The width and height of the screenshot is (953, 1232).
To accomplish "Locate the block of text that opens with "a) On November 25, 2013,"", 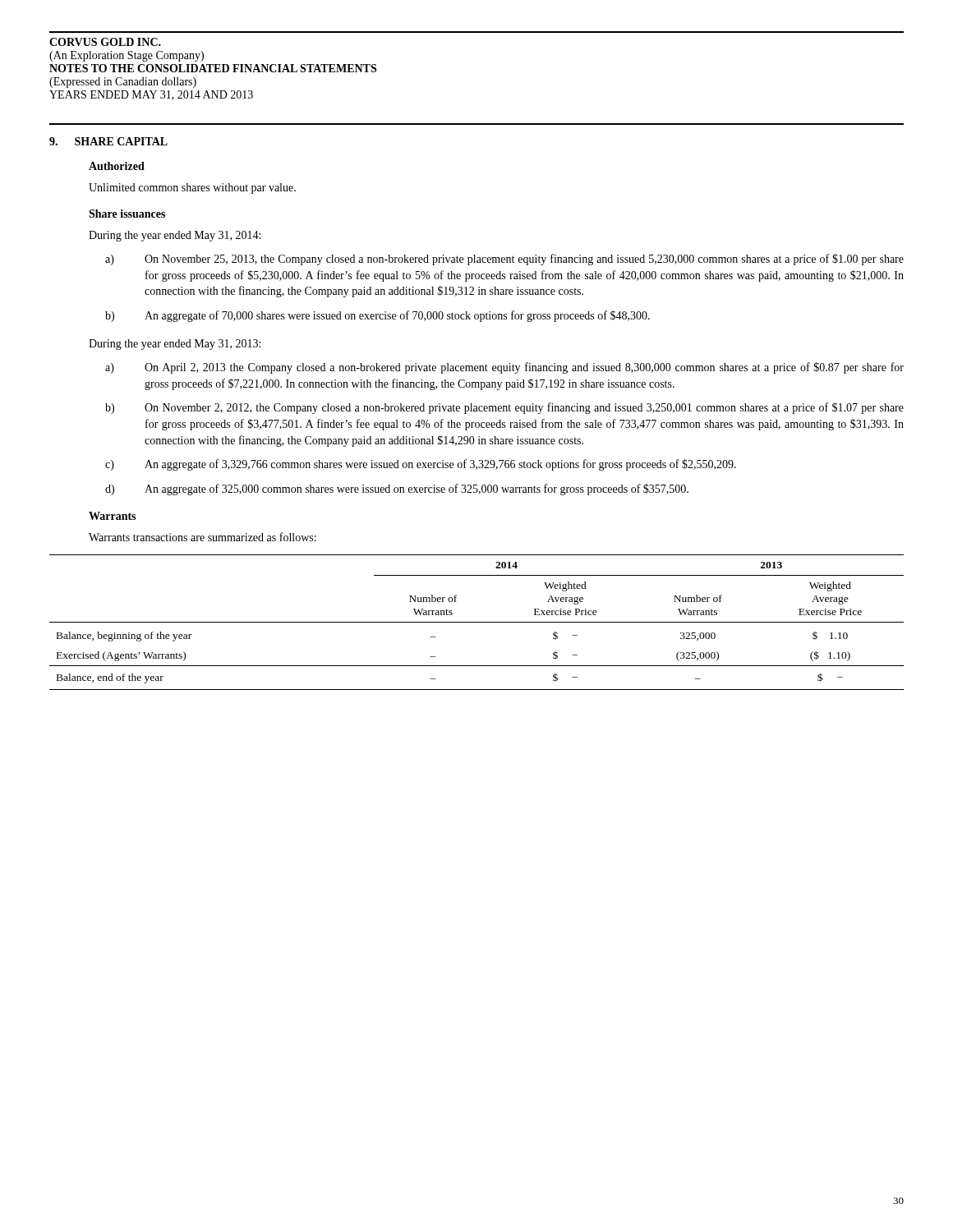I will [496, 276].
